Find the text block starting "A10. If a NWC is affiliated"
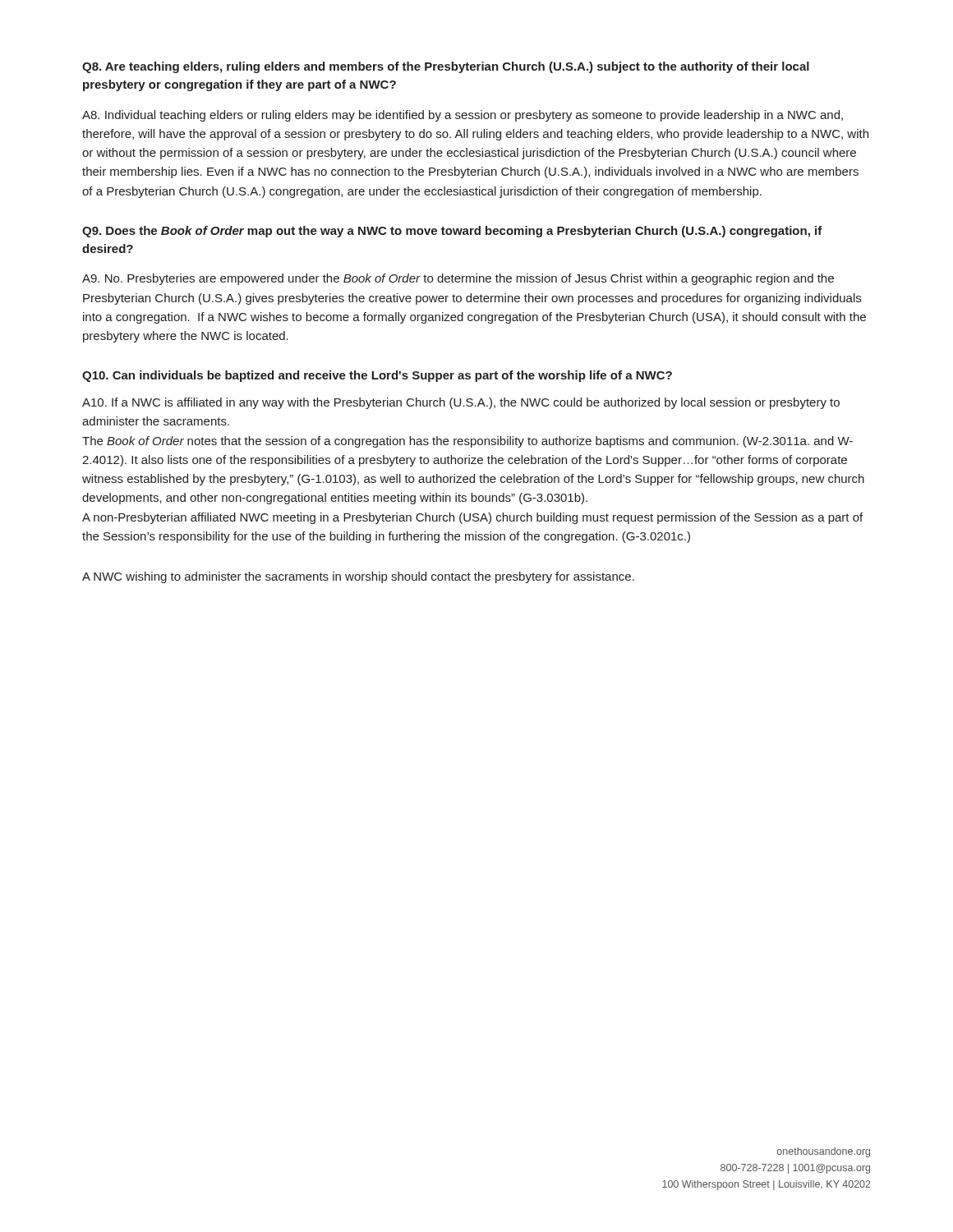Viewport: 953px width, 1232px height. [473, 469]
